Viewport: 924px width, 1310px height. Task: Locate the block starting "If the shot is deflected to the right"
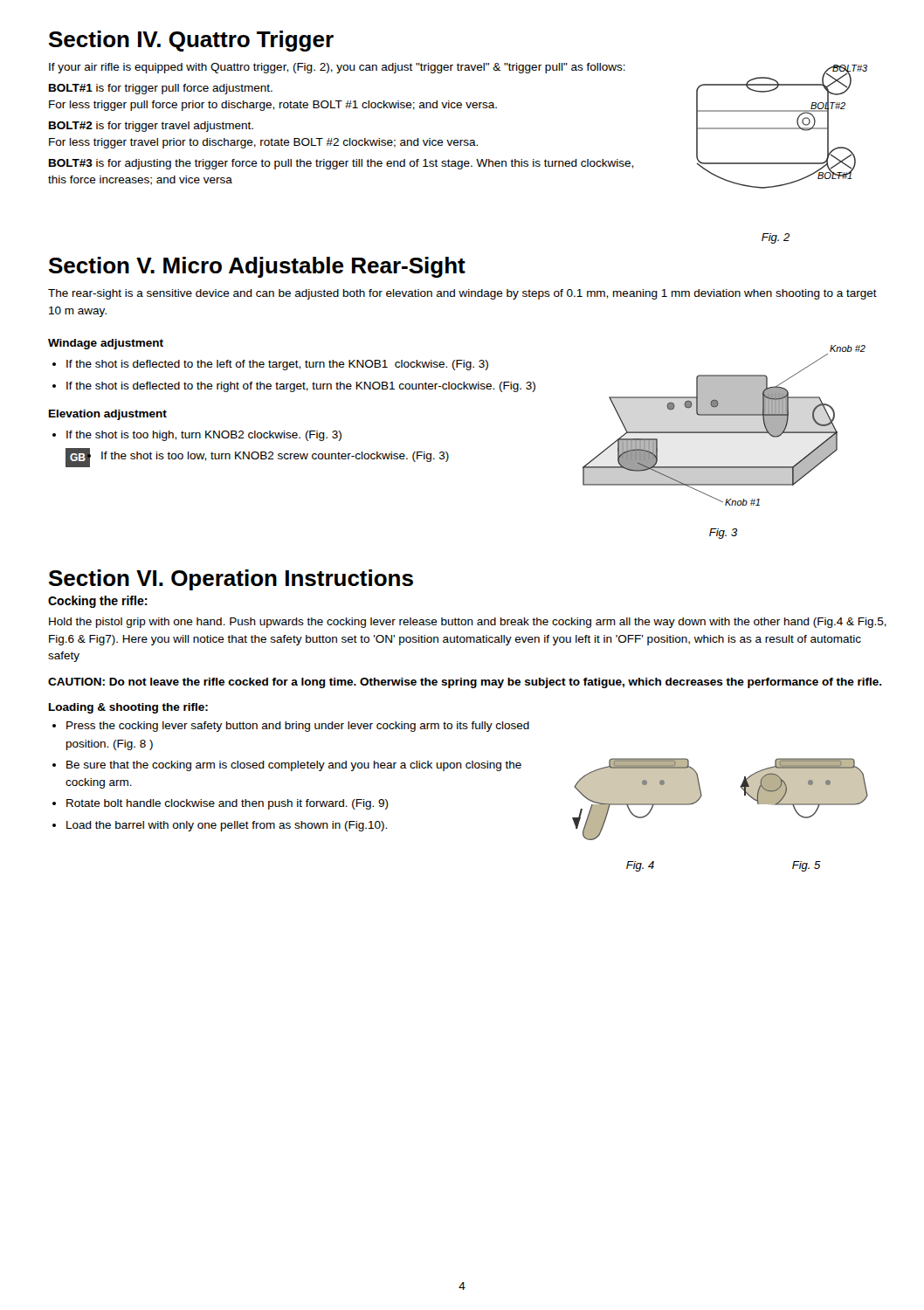(x=301, y=385)
